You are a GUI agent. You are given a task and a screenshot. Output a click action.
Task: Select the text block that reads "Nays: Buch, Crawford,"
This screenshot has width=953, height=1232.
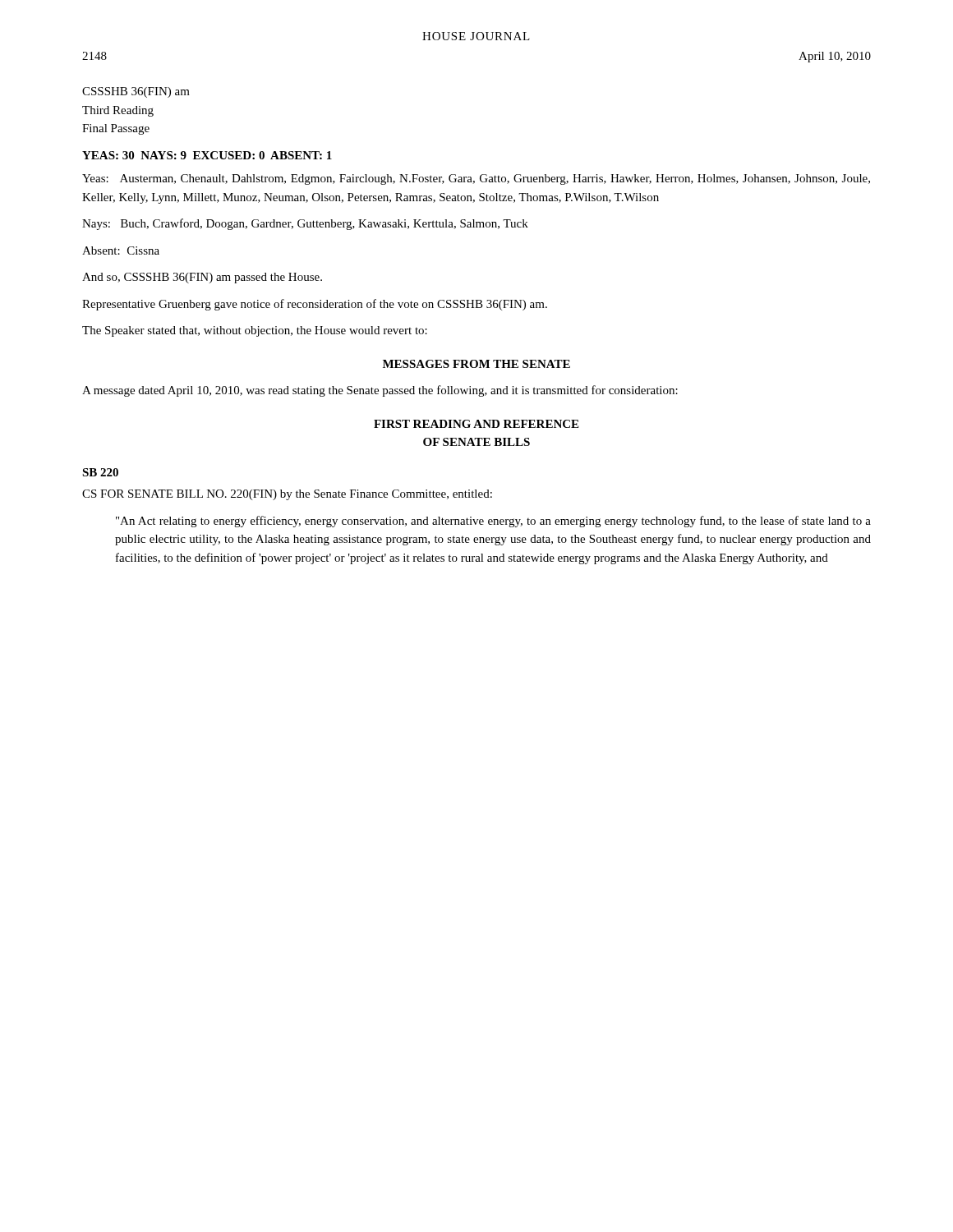click(305, 223)
